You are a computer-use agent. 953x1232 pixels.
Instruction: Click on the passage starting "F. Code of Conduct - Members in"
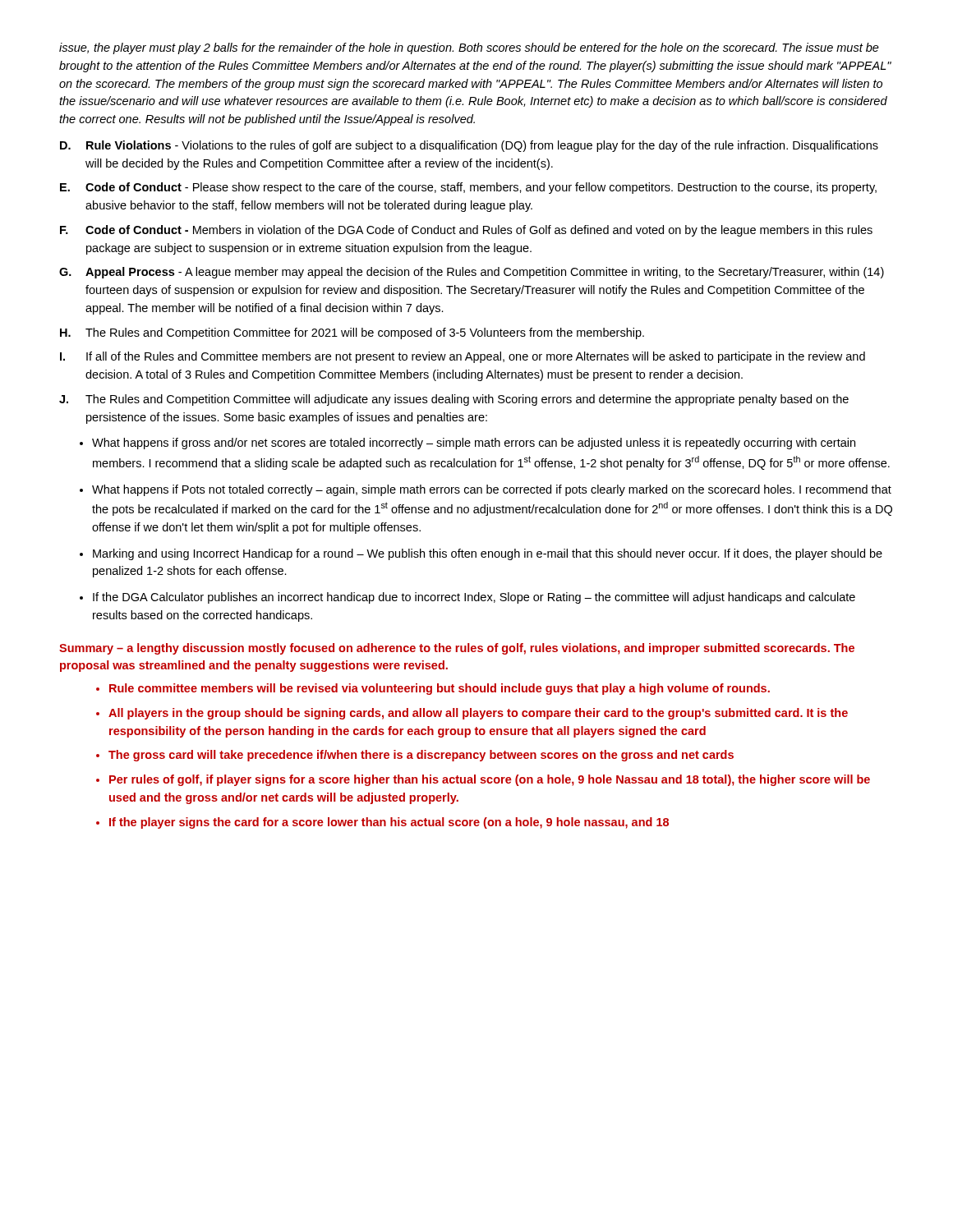[476, 239]
